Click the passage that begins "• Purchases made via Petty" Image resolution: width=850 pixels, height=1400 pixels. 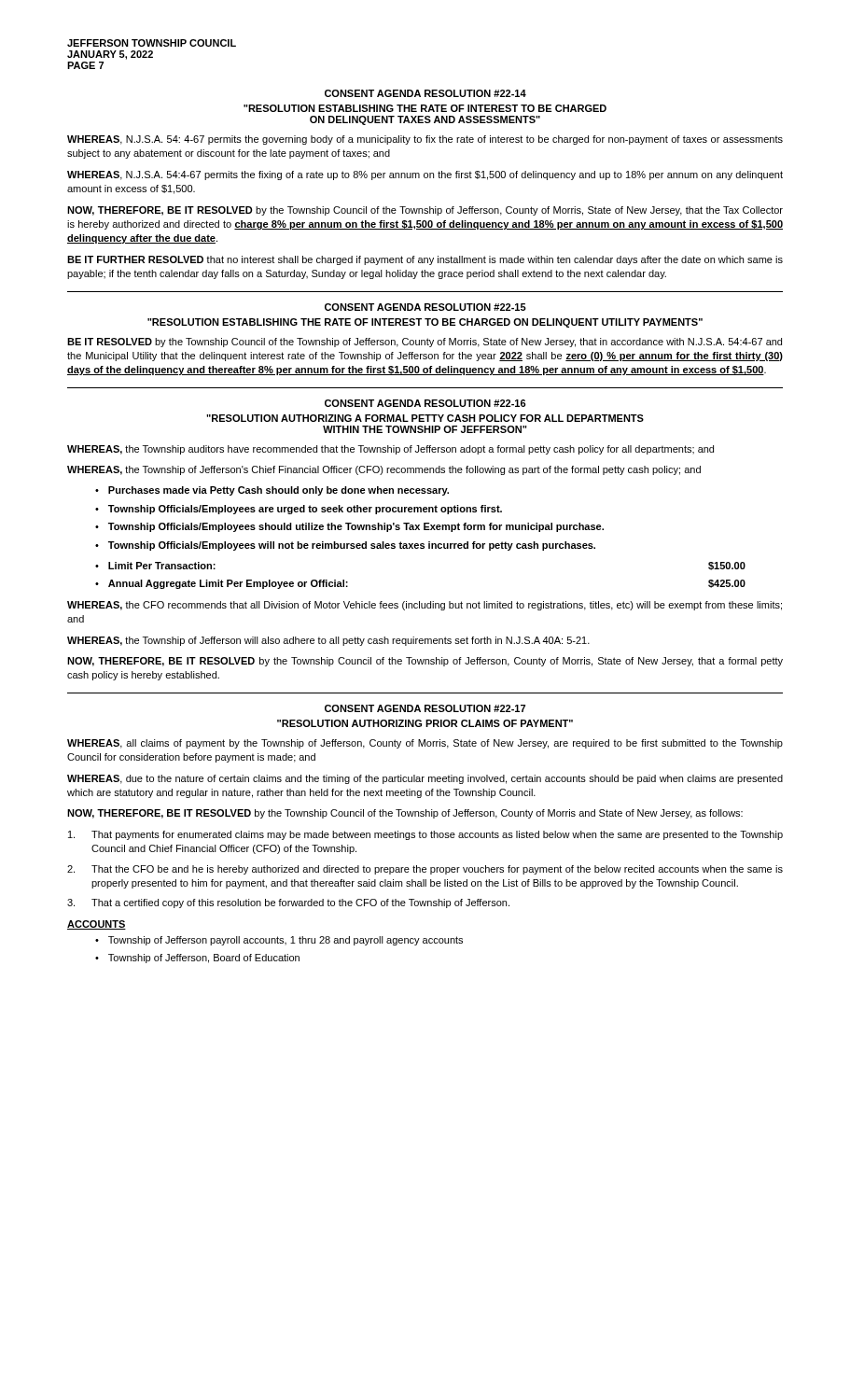point(272,491)
